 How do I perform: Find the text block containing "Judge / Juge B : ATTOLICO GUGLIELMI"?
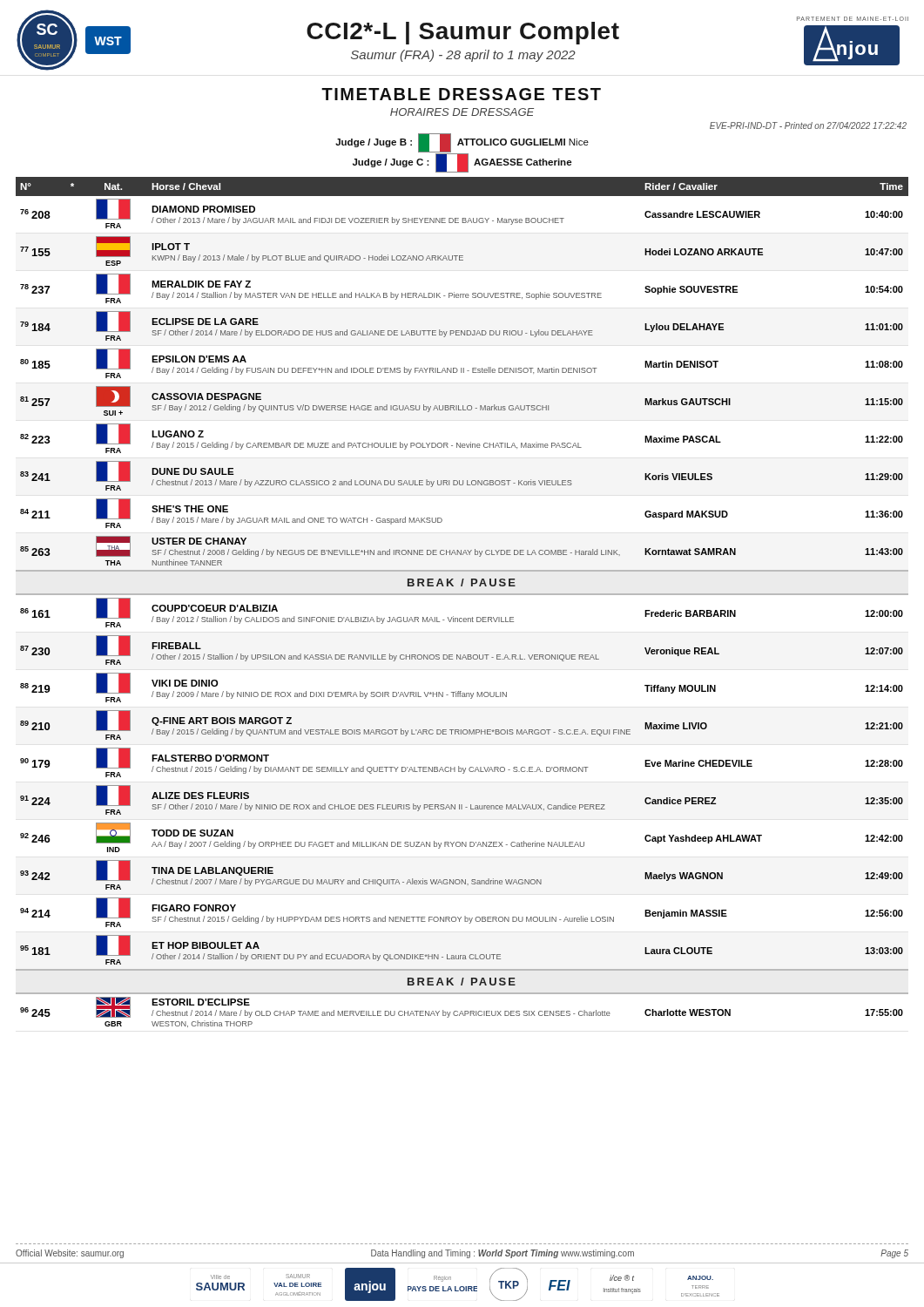click(462, 143)
